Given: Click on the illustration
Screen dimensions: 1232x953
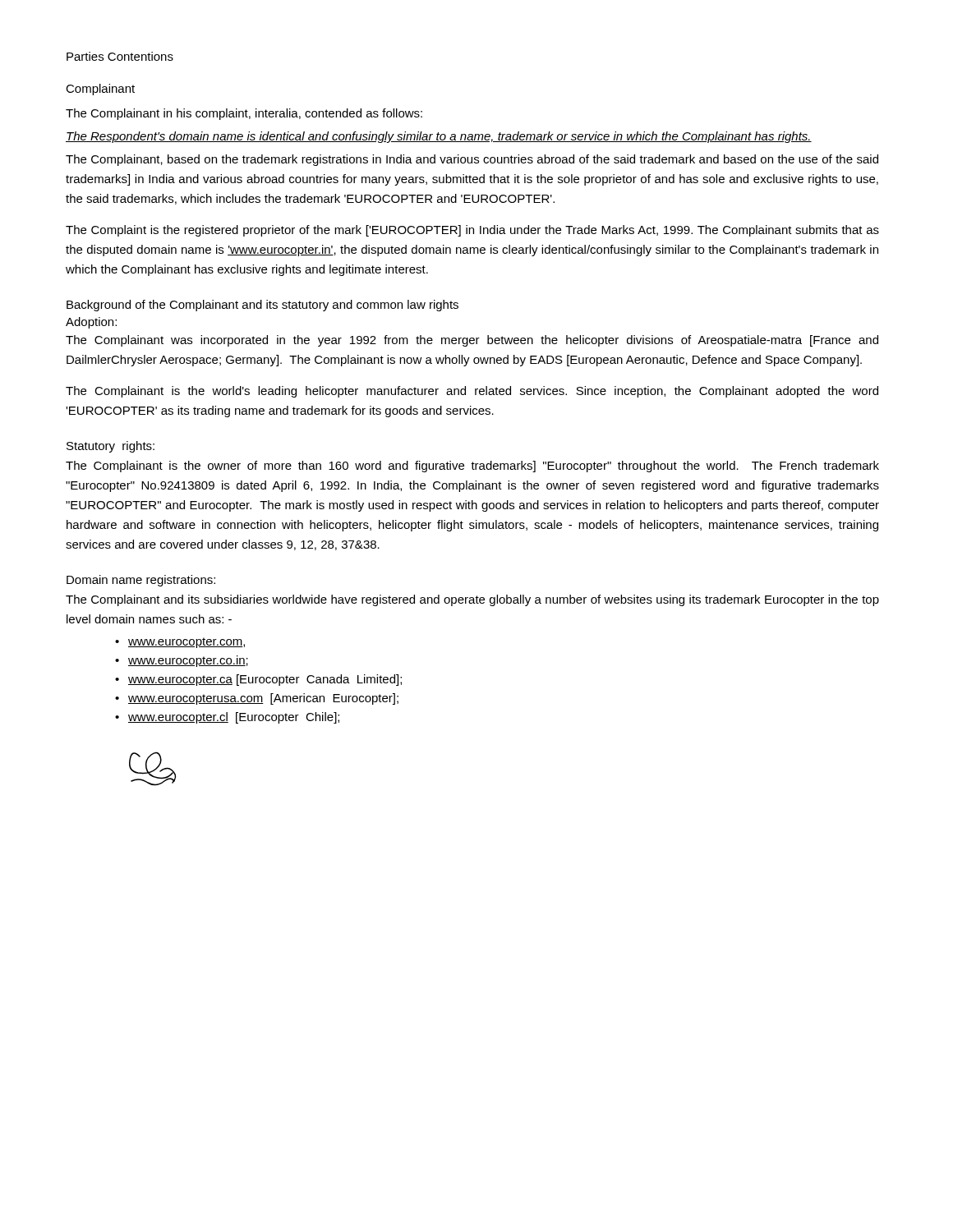Looking at the screenshot, I should [497, 769].
